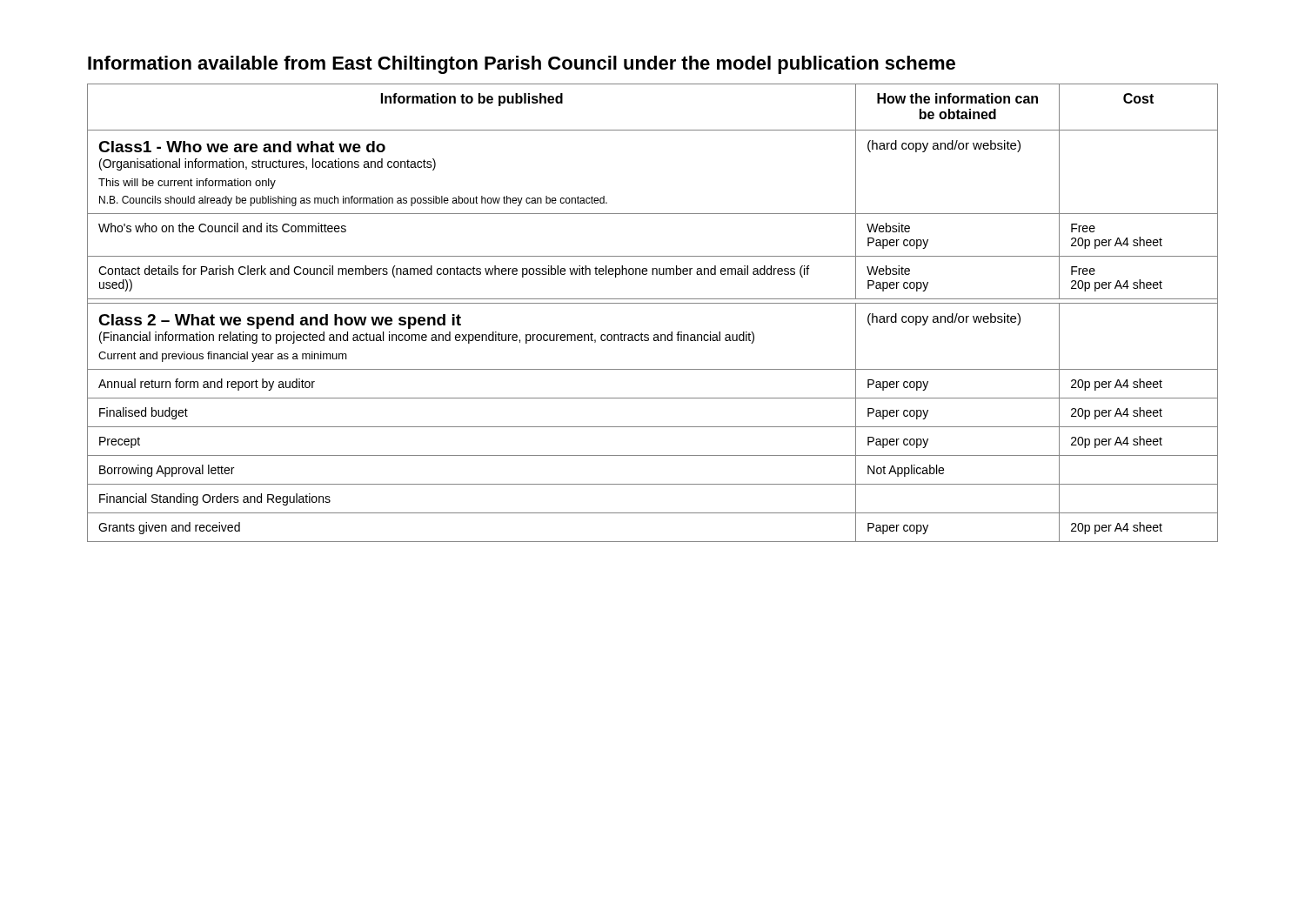Locate the block starting "Information available from East"
1305x924 pixels.
click(521, 63)
